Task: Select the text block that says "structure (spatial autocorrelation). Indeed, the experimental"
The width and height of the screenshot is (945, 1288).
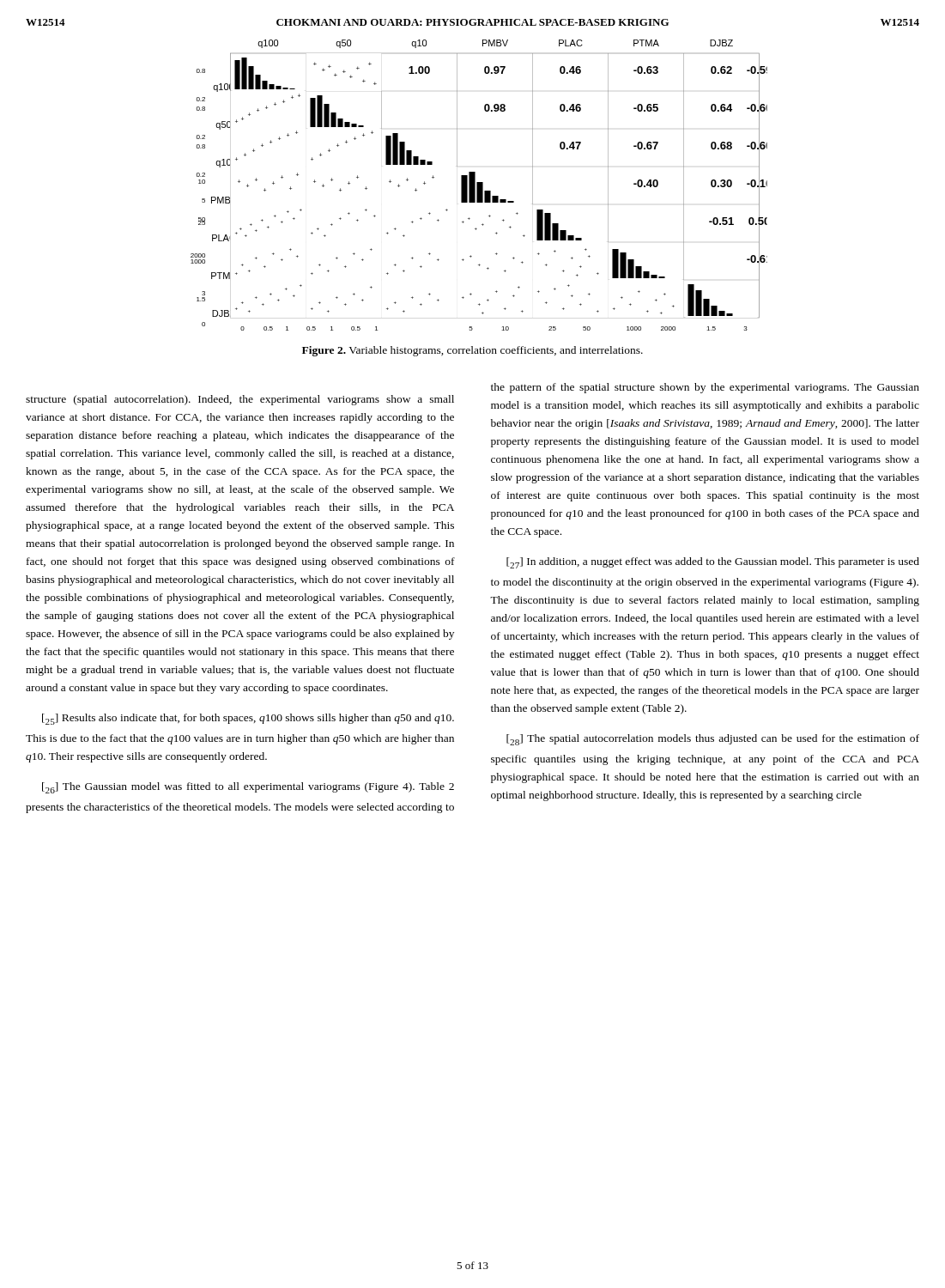Action: click(x=705, y=388)
